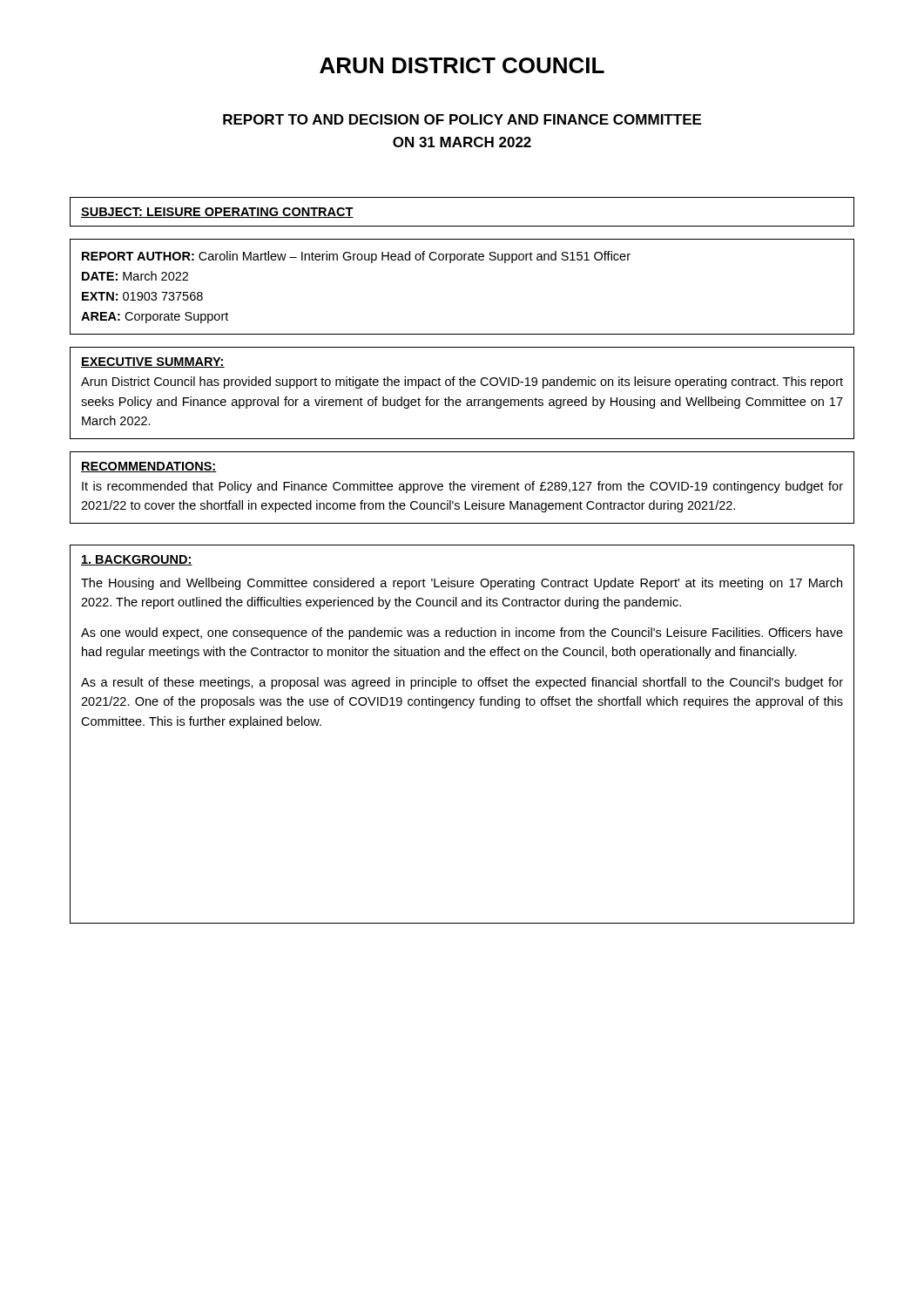This screenshot has height=1307, width=924.
Task: Point to the text starting "1. BACKGROUND:"
Action: (x=136, y=559)
